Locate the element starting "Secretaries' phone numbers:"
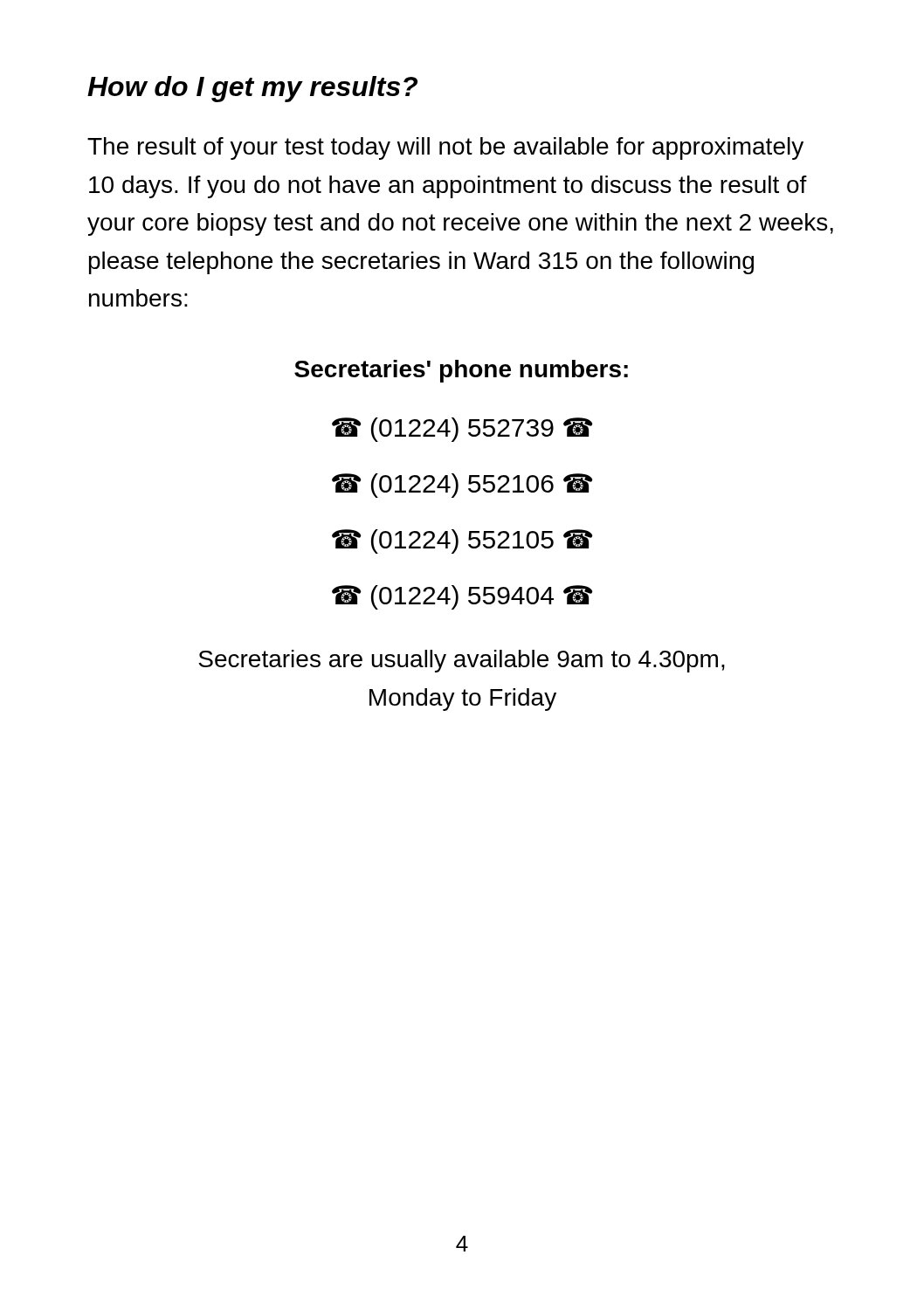The width and height of the screenshot is (924, 1310). pos(462,369)
